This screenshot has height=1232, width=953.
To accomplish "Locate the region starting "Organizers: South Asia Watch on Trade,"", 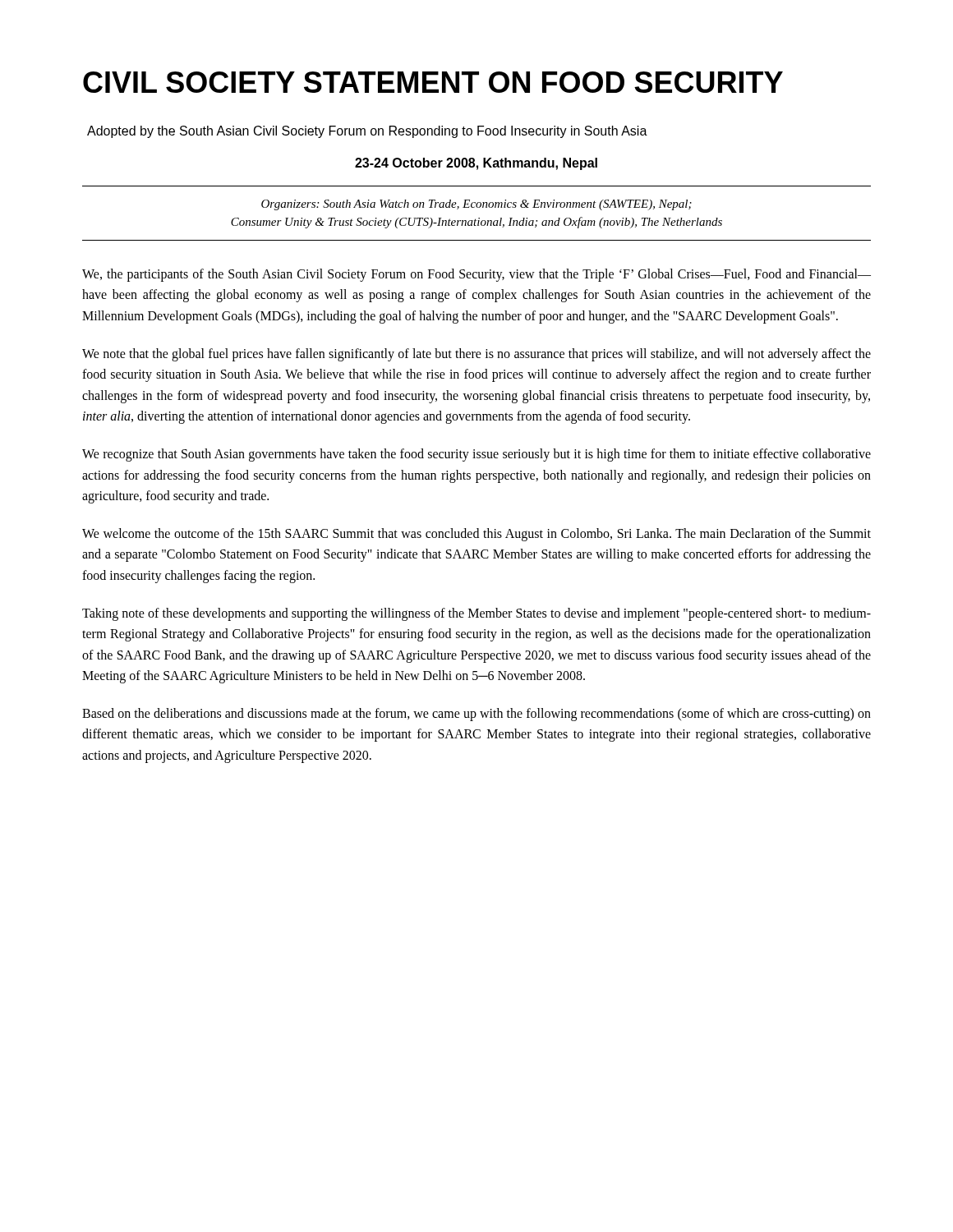I will (x=476, y=213).
